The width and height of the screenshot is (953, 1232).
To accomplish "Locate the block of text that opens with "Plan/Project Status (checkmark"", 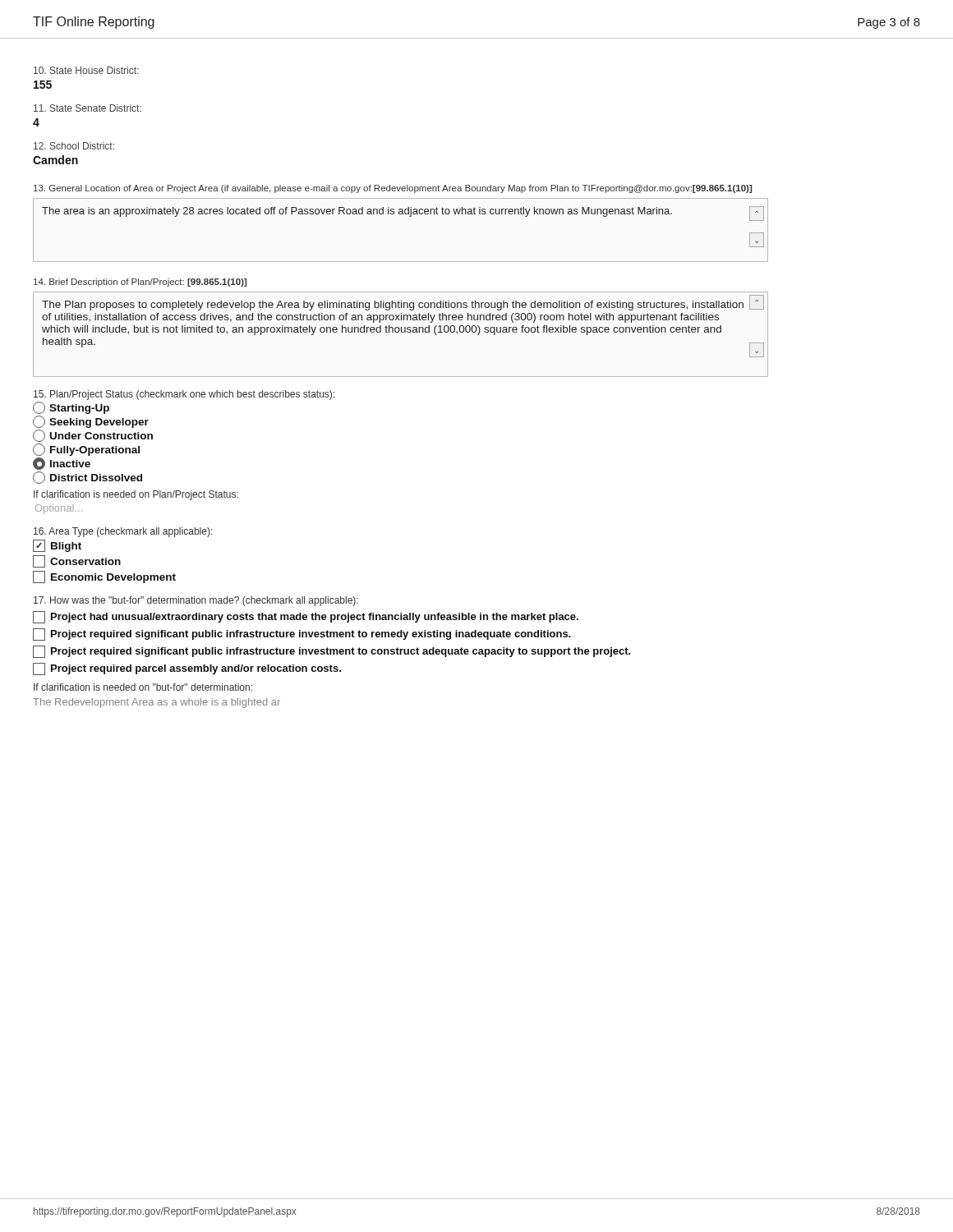I will [x=184, y=394].
